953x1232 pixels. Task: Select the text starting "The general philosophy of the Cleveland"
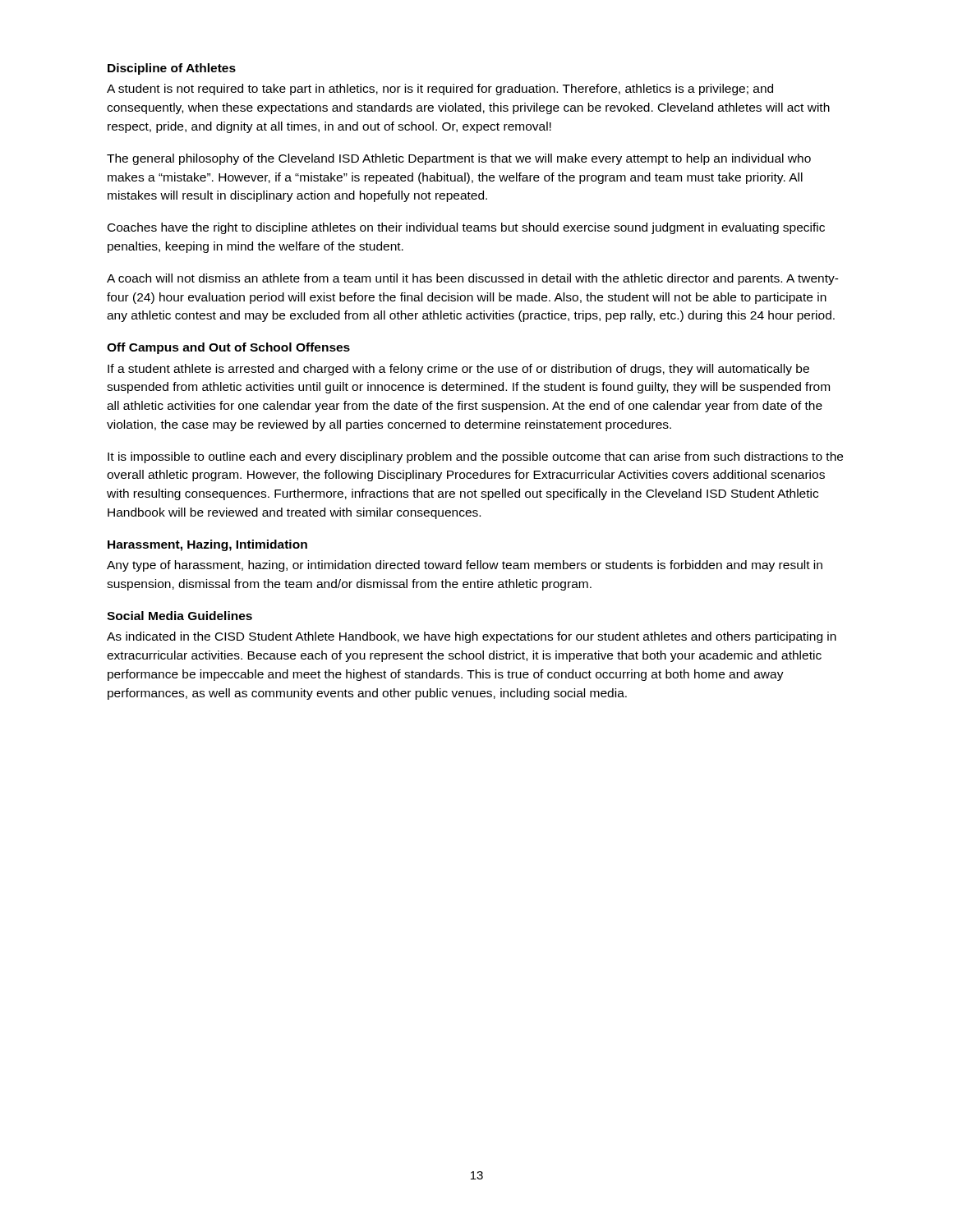point(459,177)
